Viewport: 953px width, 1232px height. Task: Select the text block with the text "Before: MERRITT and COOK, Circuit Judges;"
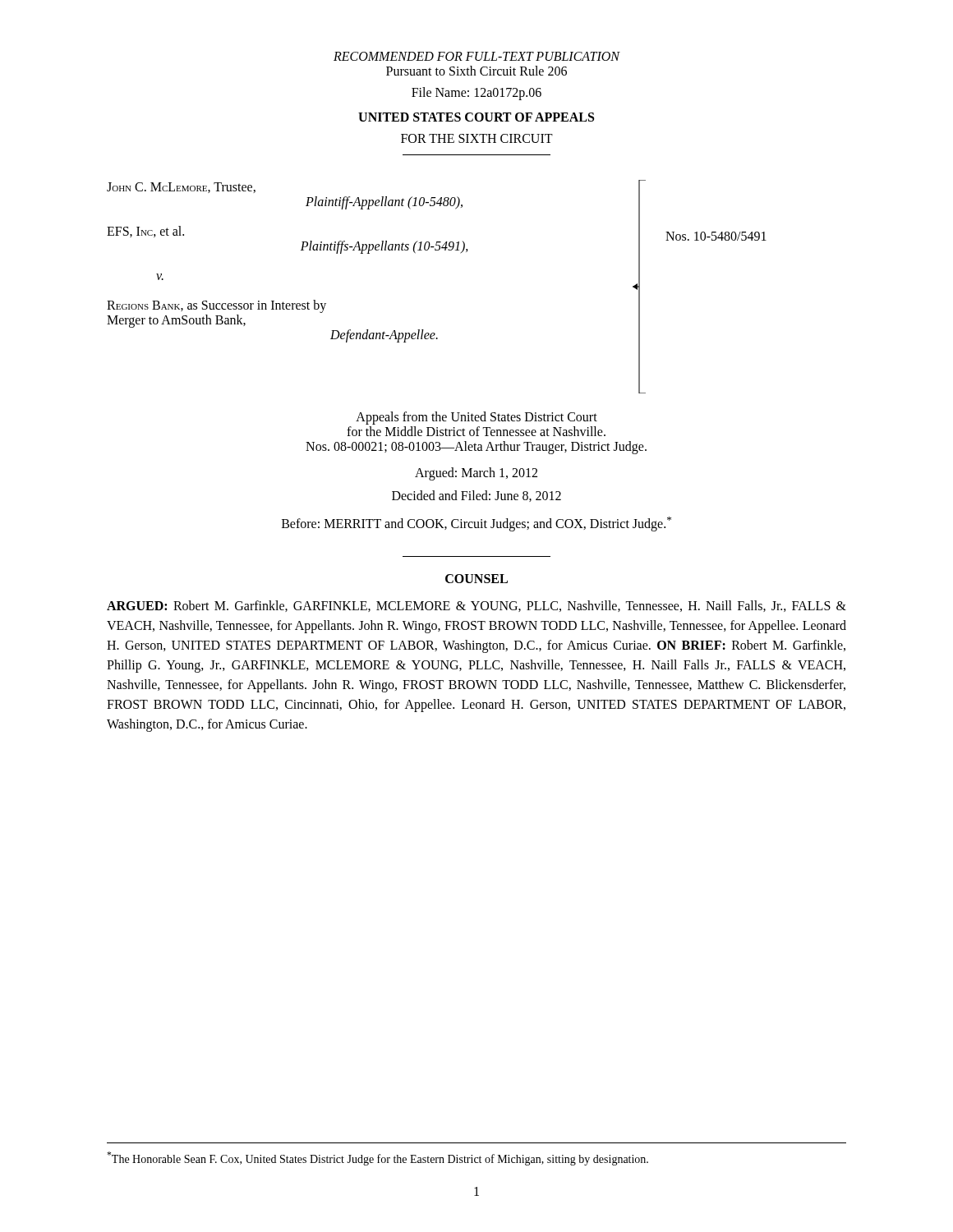476,523
